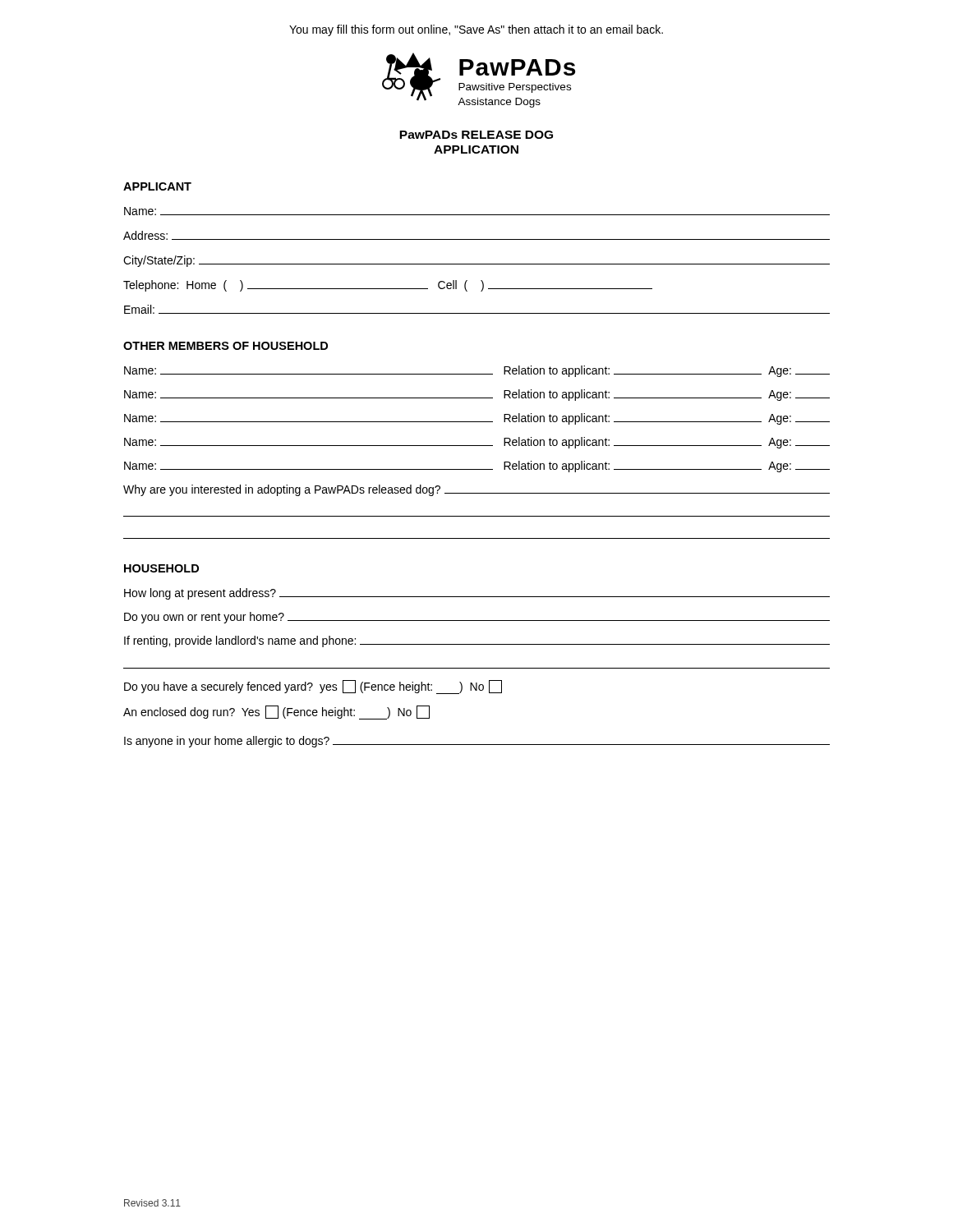Viewport: 953px width, 1232px height.
Task: Click the passage that begins "You may fill this form out online, "Save"
Action: point(476,30)
